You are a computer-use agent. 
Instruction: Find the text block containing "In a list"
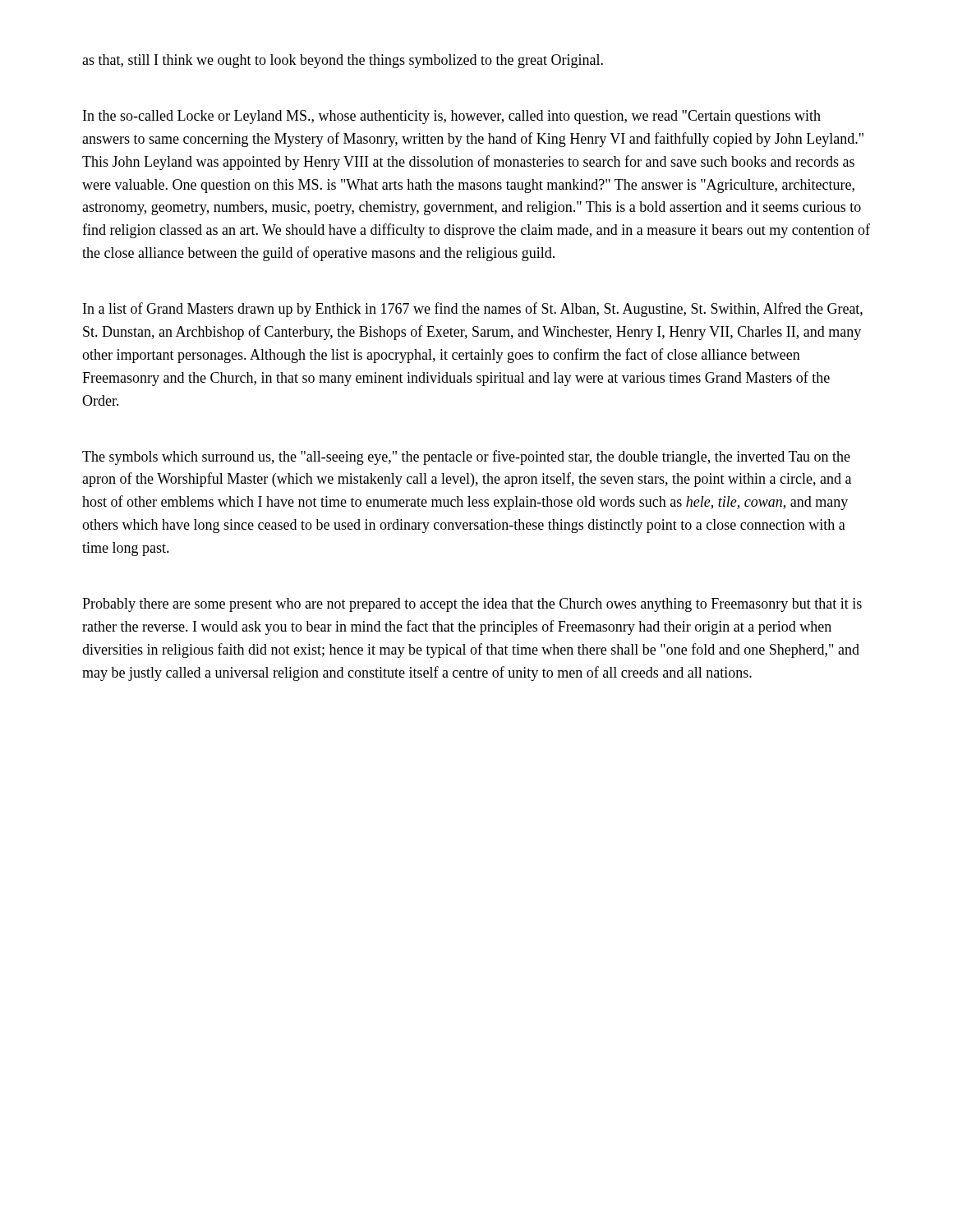(x=473, y=355)
